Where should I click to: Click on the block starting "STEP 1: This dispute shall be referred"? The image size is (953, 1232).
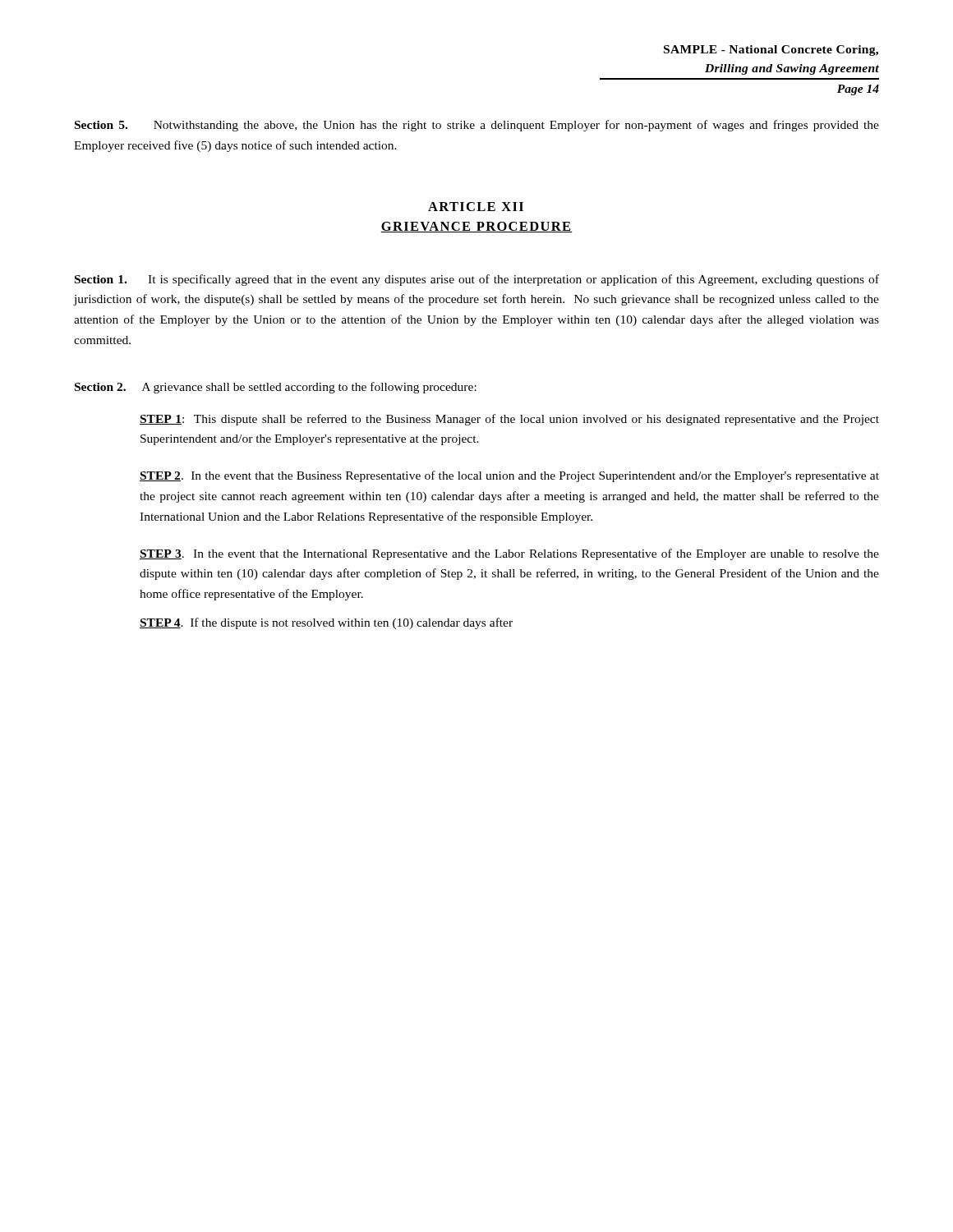tap(509, 428)
